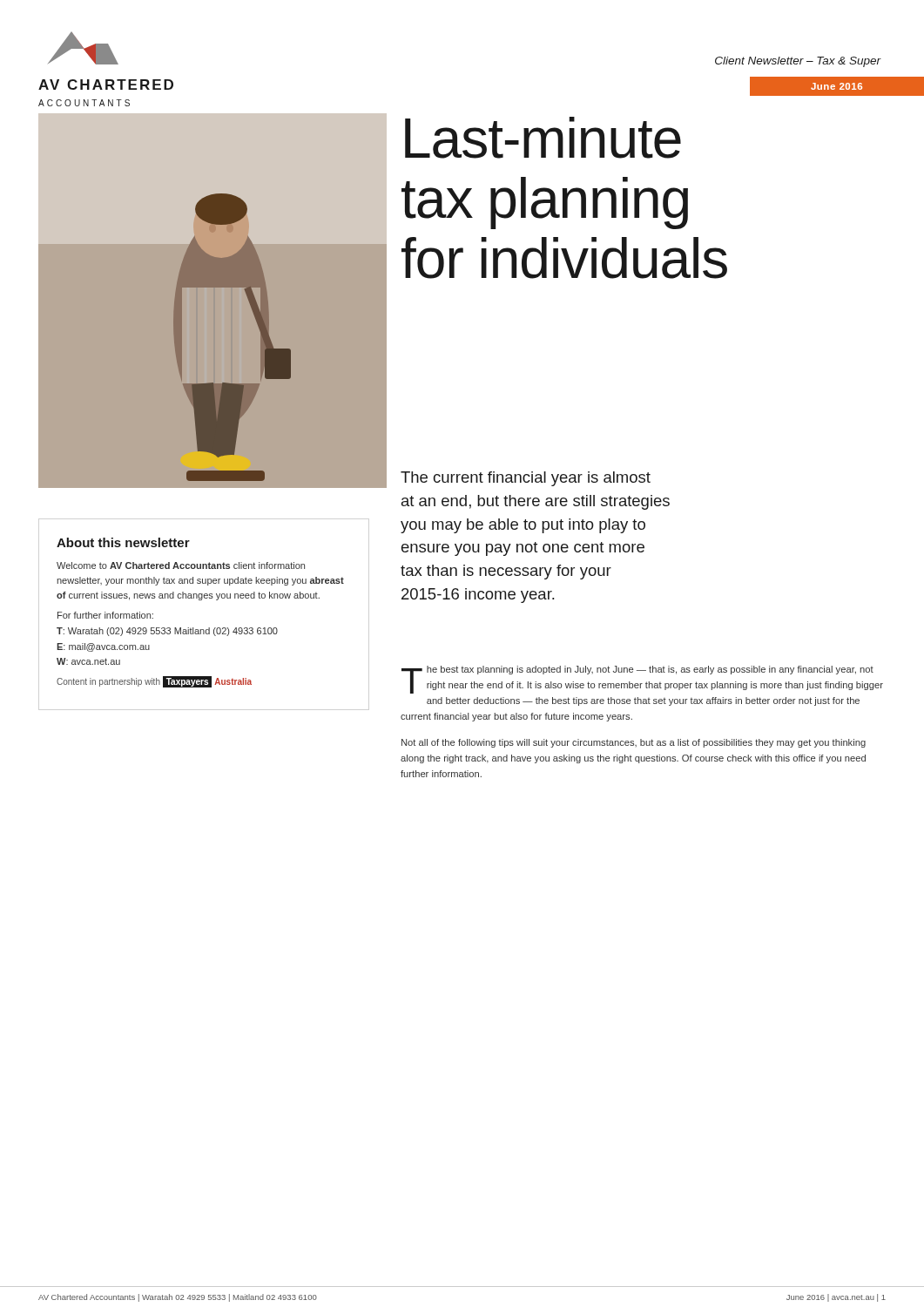The height and width of the screenshot is (1307, 924).
Task: Select the logo
Action: pyautogui.click(x=137, y=69)
